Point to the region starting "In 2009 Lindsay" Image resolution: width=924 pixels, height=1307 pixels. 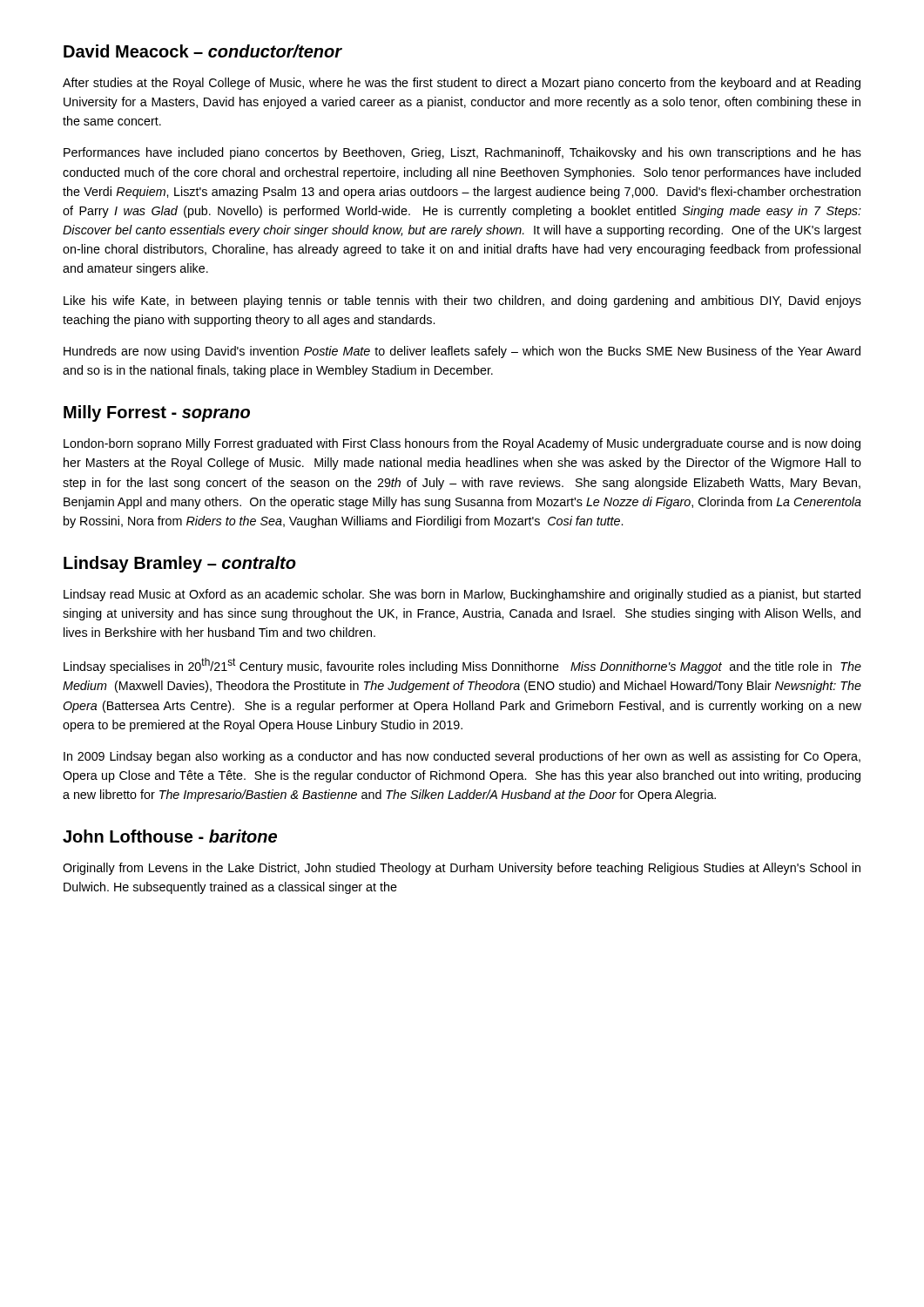[462, 775]
